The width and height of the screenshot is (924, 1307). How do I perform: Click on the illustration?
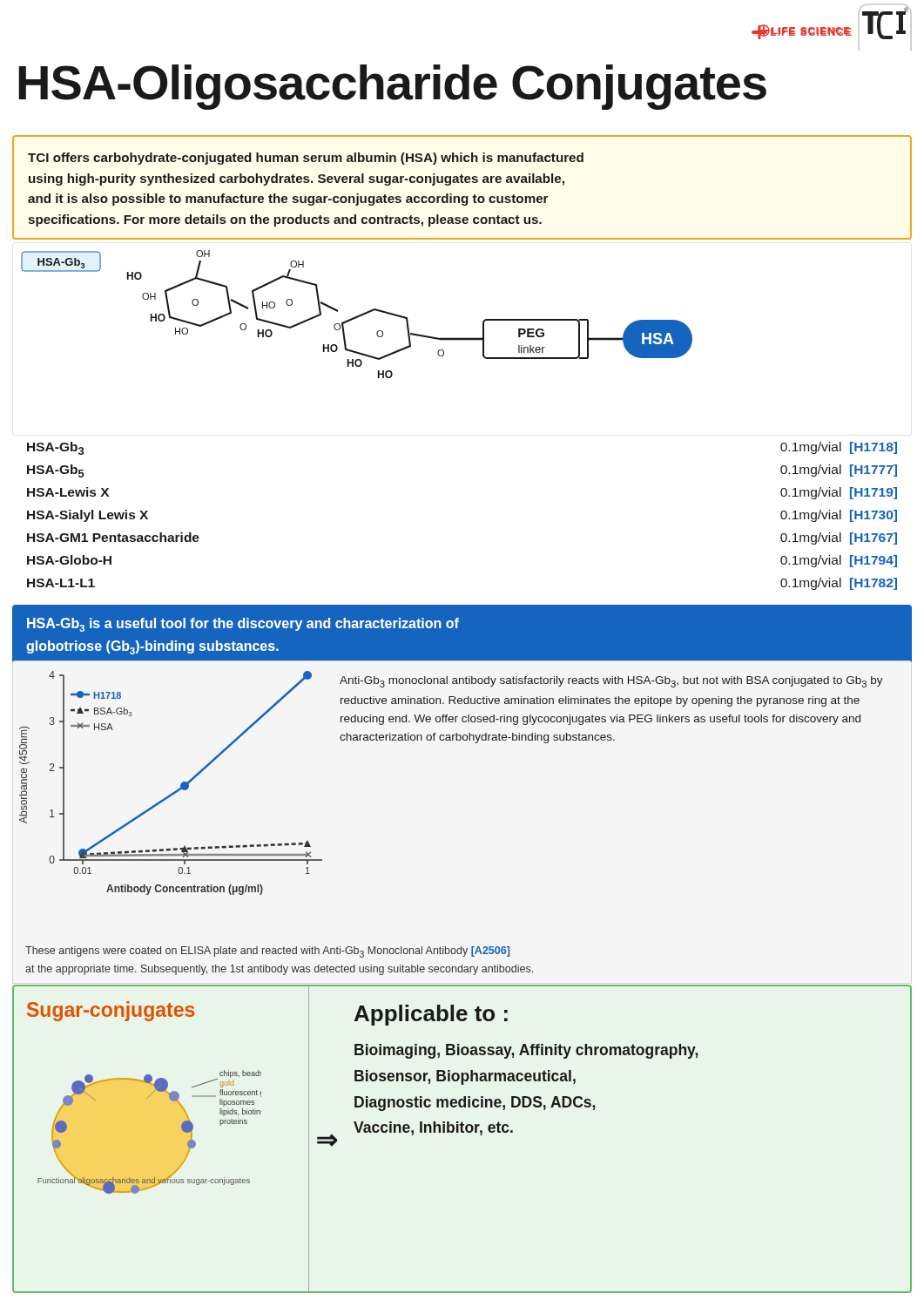(x=161, y=1120)
